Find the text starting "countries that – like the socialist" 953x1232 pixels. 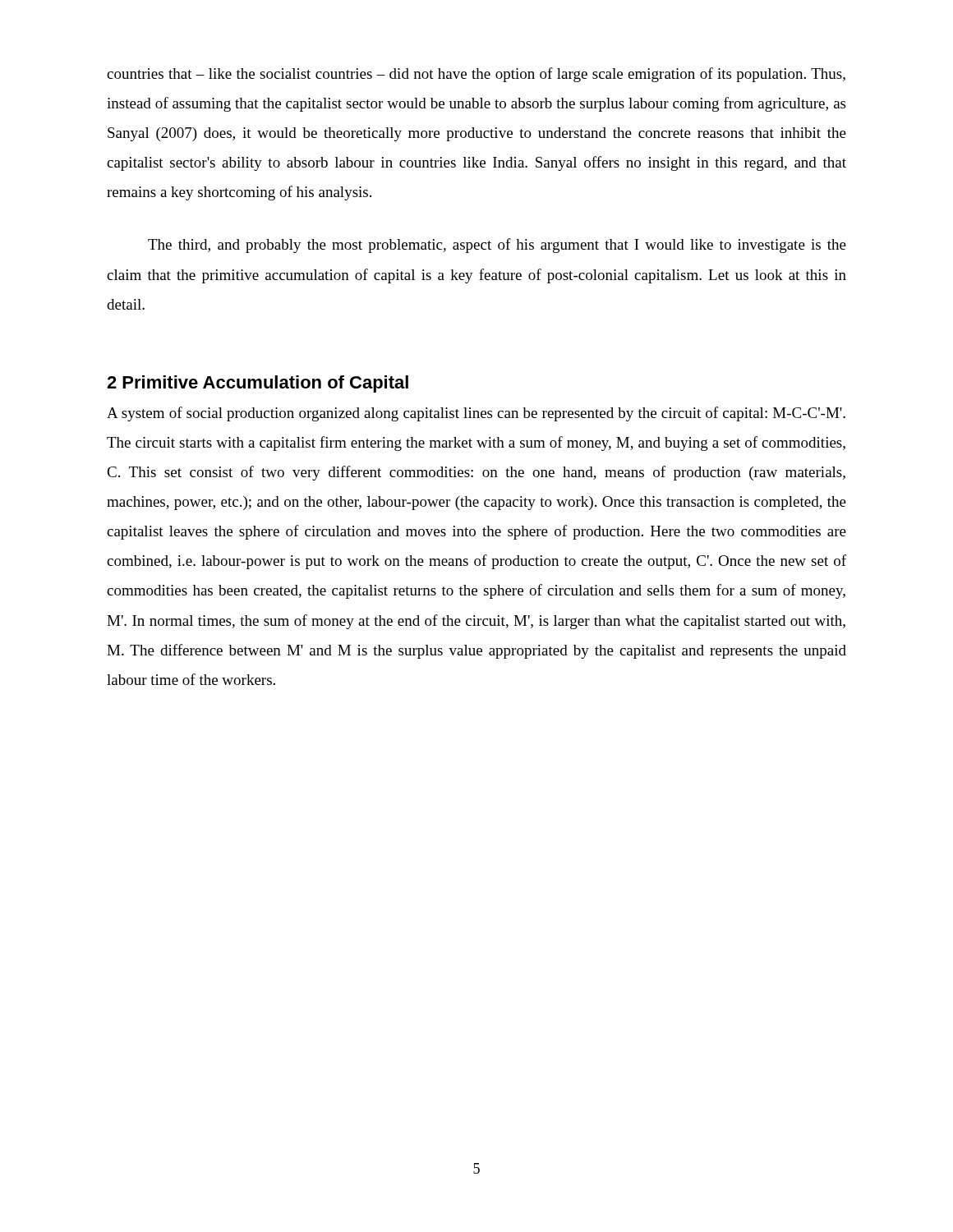pyautogui.click(x=476, y=133)
